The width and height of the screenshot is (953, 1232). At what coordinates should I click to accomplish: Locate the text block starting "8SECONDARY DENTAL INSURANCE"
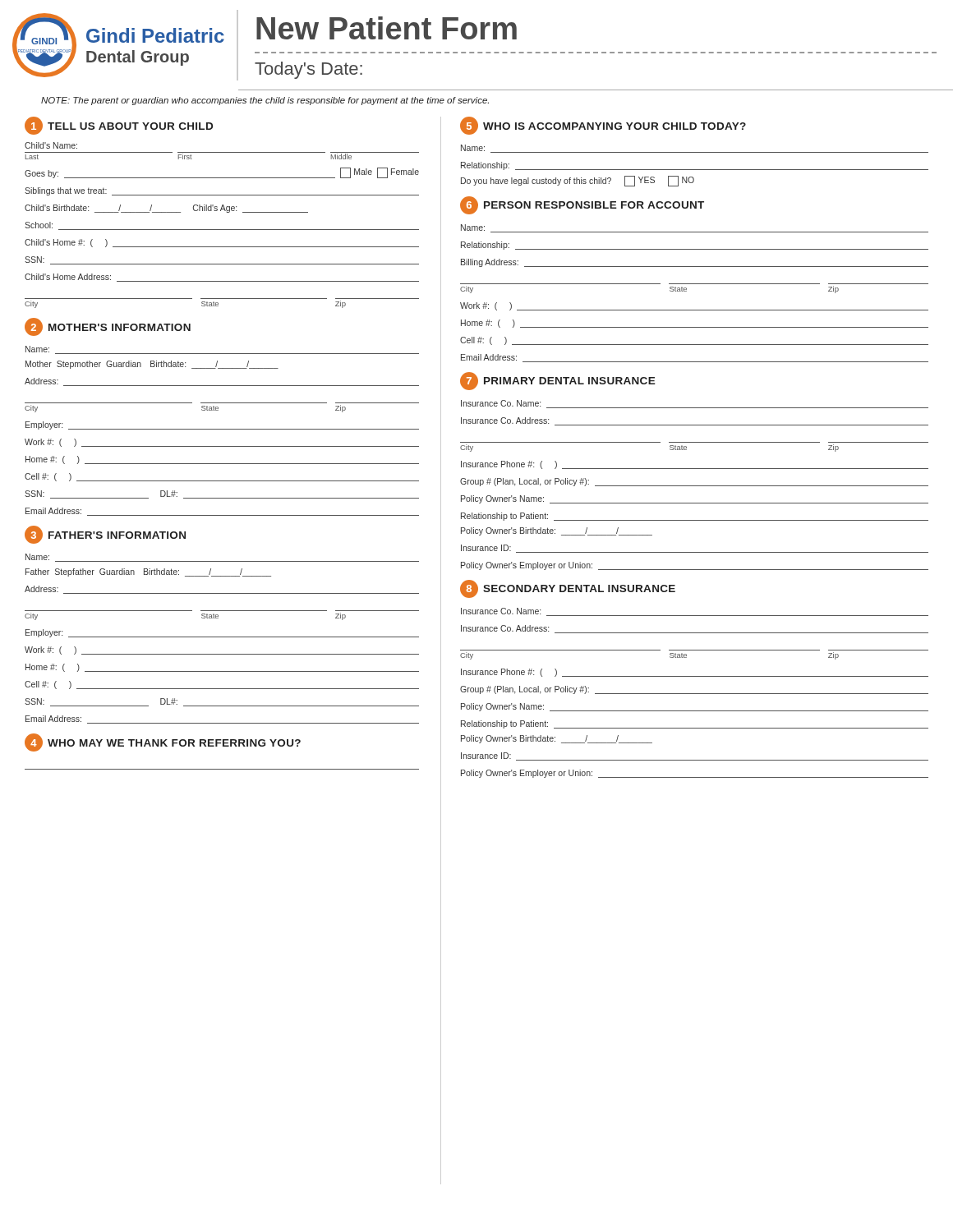(568, 589)
